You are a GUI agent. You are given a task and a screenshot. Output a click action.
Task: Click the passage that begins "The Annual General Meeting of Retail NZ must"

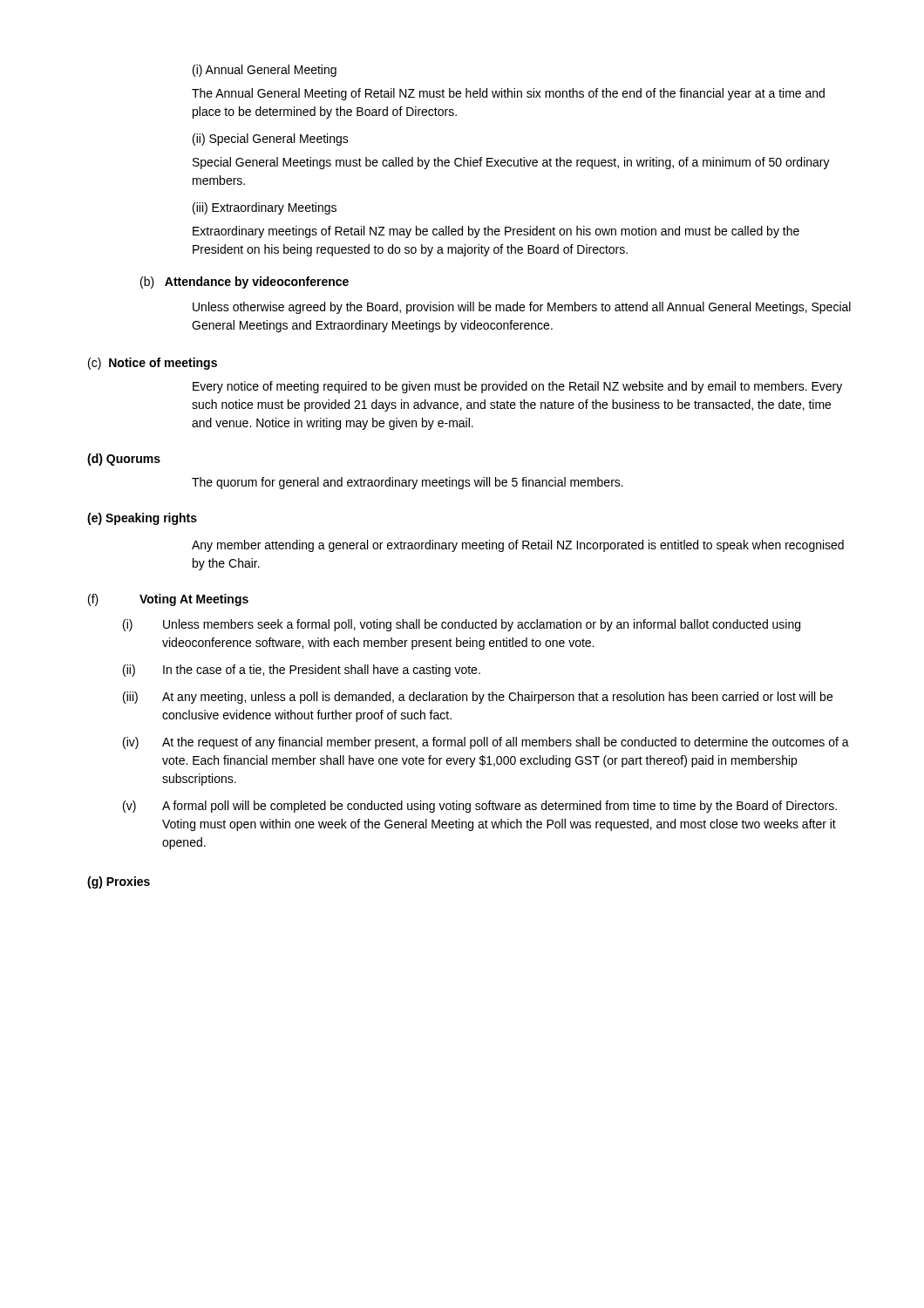pyautogui.click(x=509, y=102)
